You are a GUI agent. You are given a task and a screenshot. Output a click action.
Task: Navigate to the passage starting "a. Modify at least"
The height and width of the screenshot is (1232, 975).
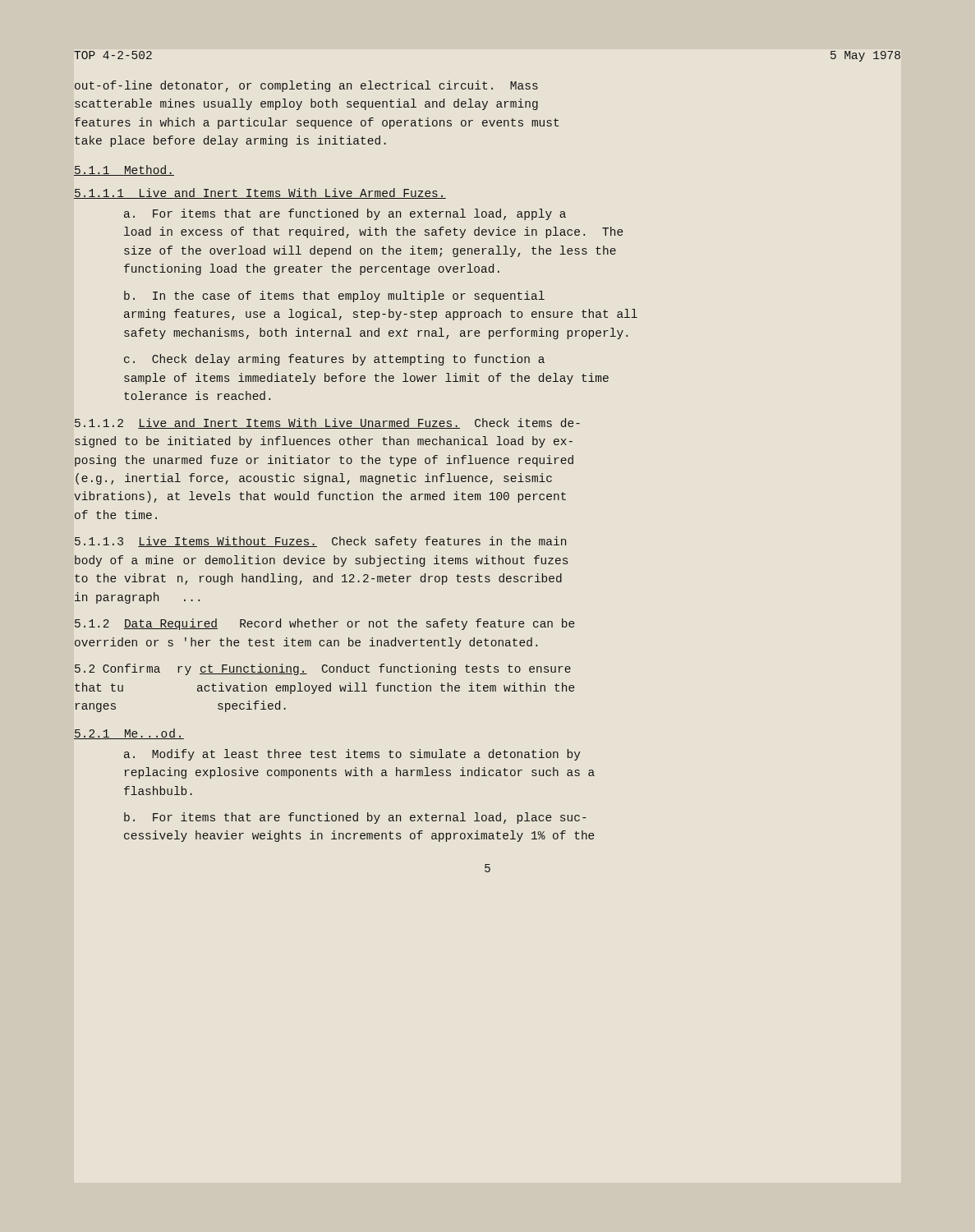tap(359, 773)
